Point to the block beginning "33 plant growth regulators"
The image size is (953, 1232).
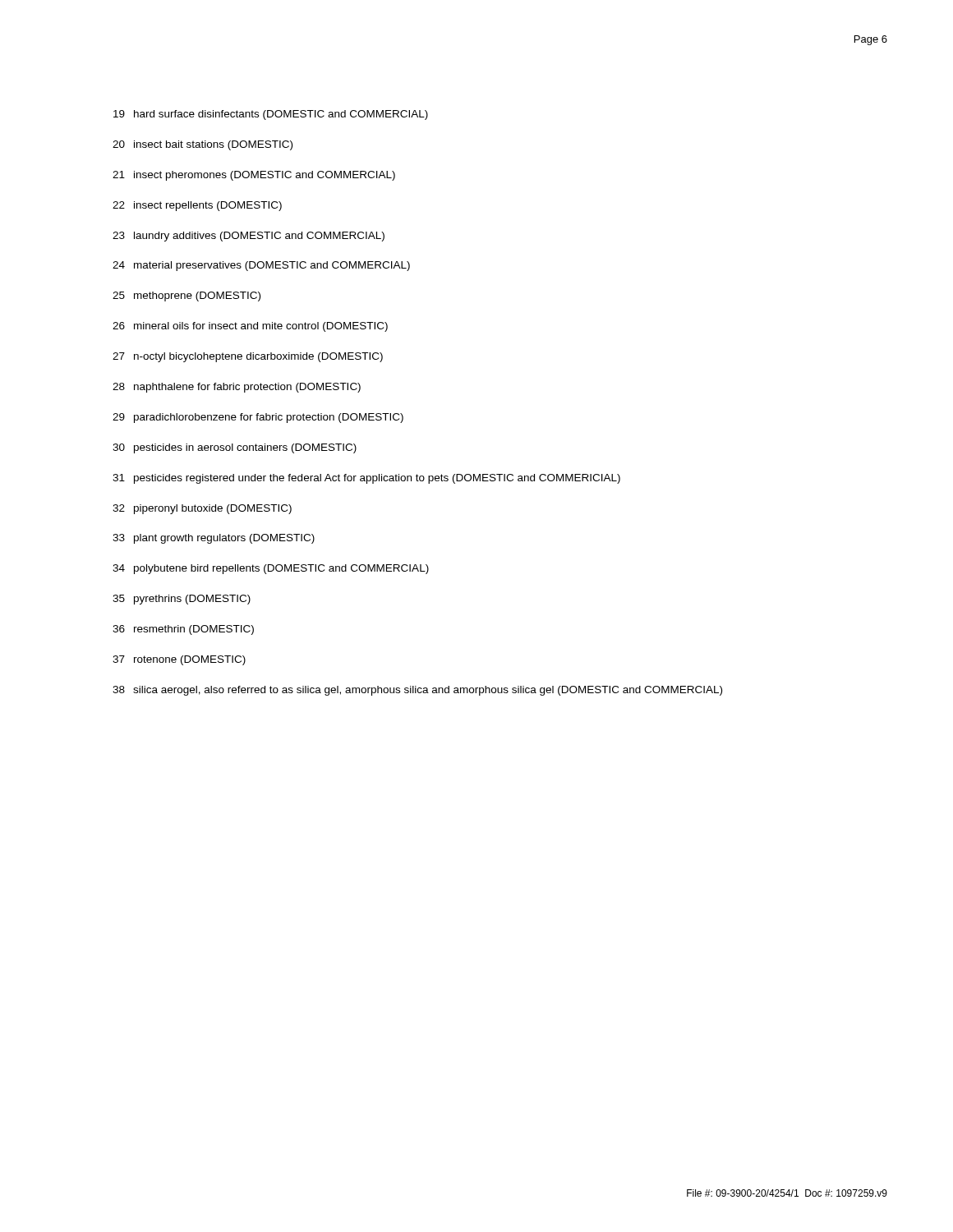click(203, 539)
